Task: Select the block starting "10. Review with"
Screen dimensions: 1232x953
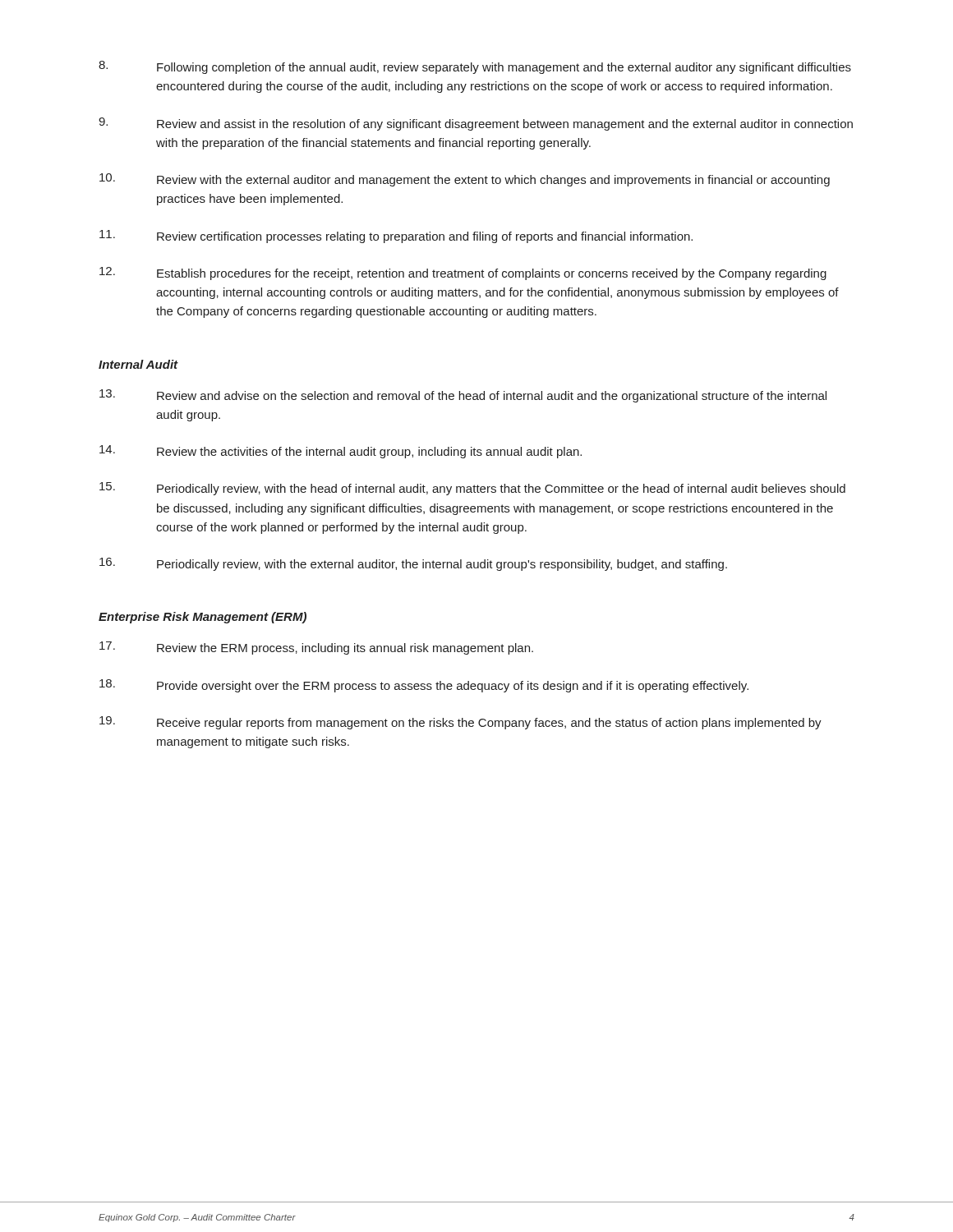Action: coord(476,189)
